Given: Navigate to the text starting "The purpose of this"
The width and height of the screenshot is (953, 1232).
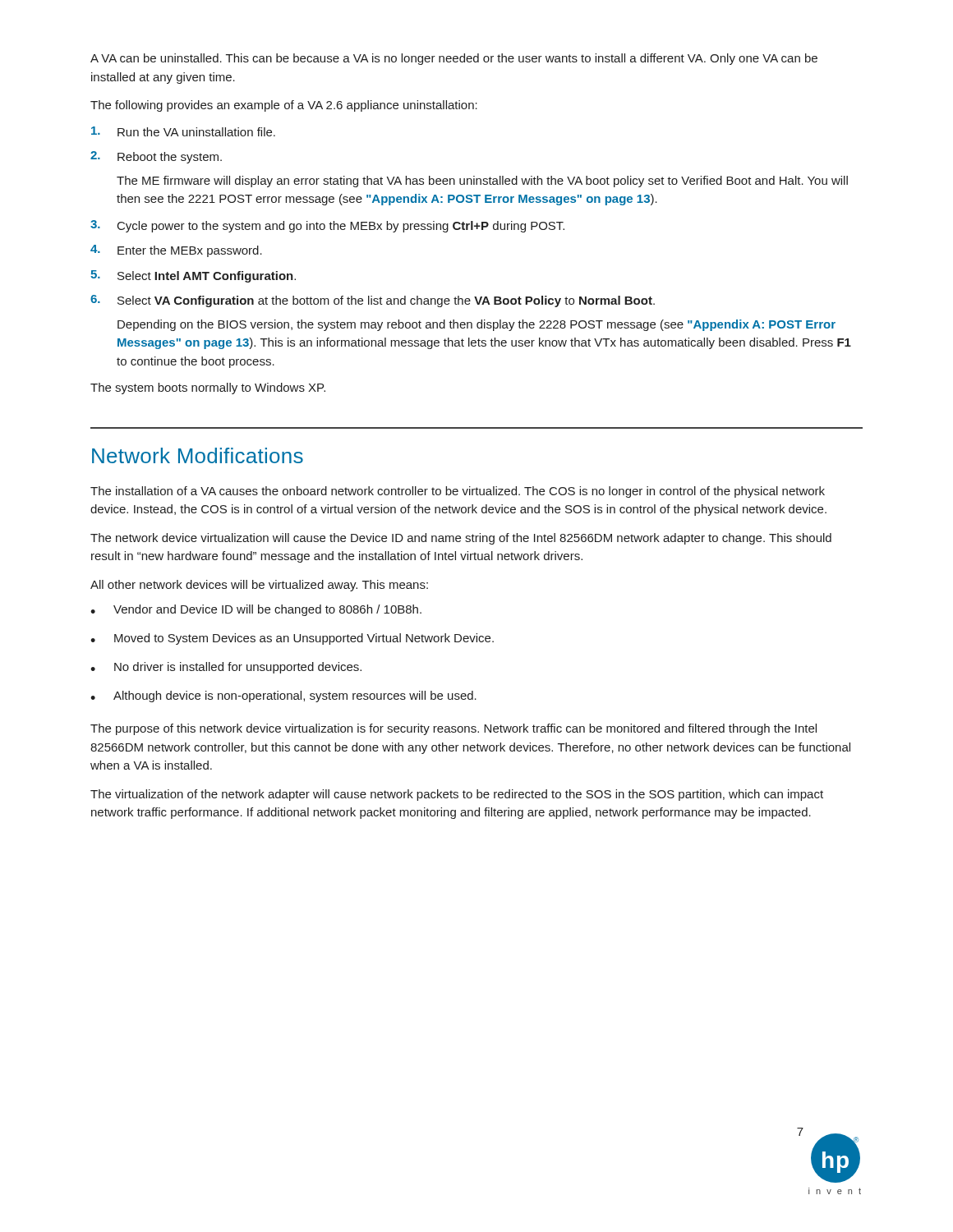Looking at the screenshot, I should (x=471, y=747).
